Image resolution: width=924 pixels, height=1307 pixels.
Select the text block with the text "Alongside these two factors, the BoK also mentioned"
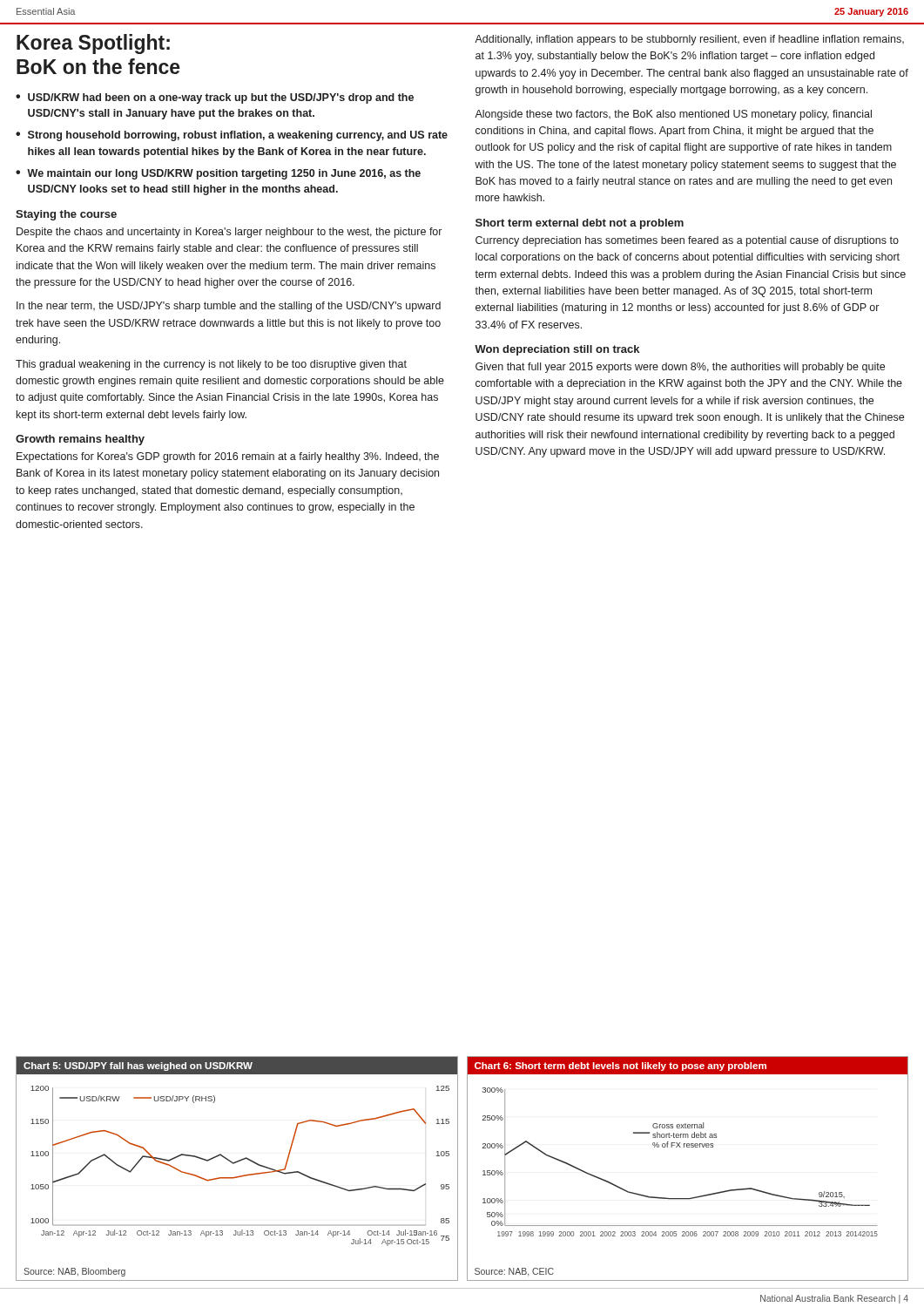[686, 156]
